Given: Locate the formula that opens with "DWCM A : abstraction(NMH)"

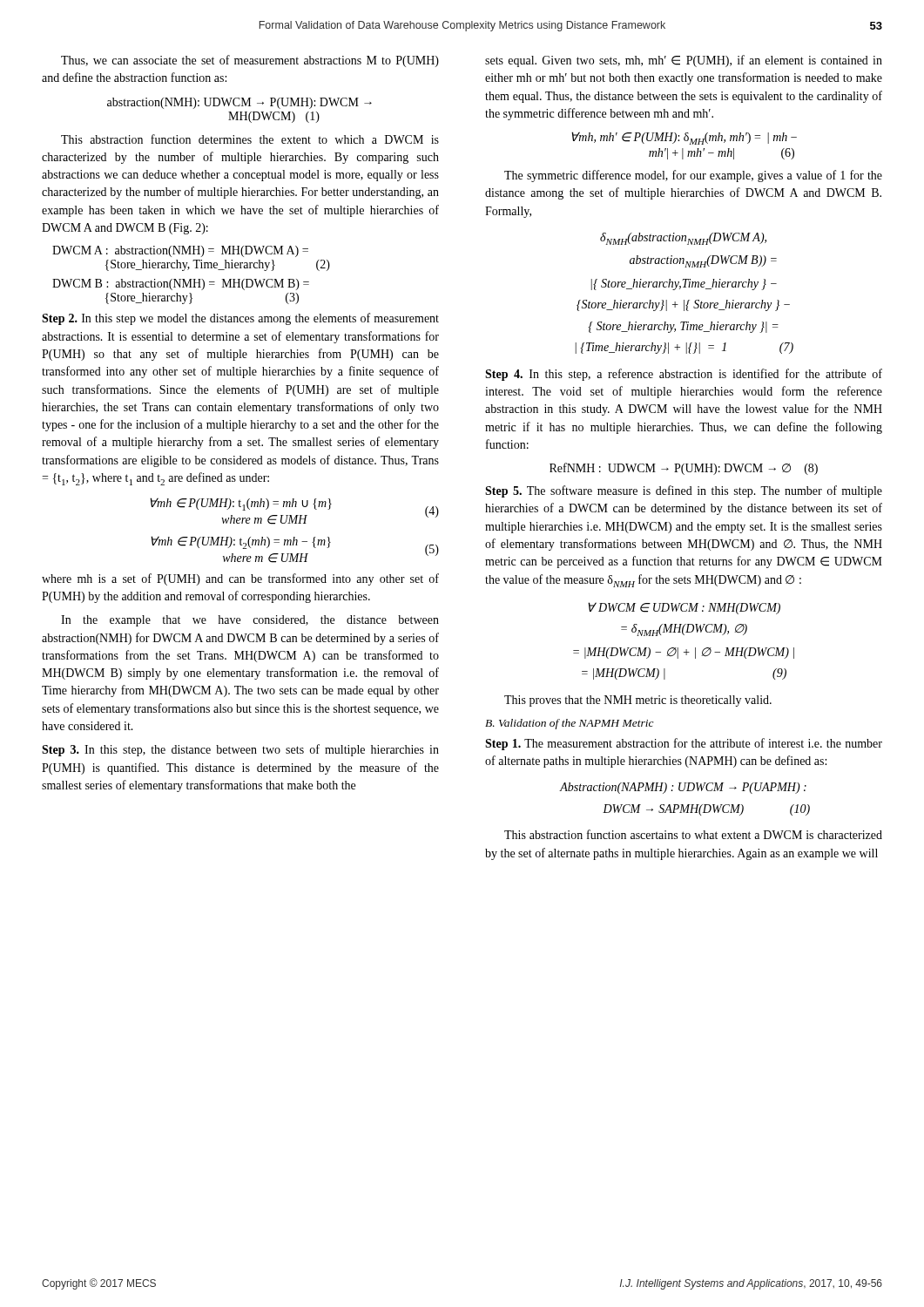Looking at the screenshot, I should [246, 258].
